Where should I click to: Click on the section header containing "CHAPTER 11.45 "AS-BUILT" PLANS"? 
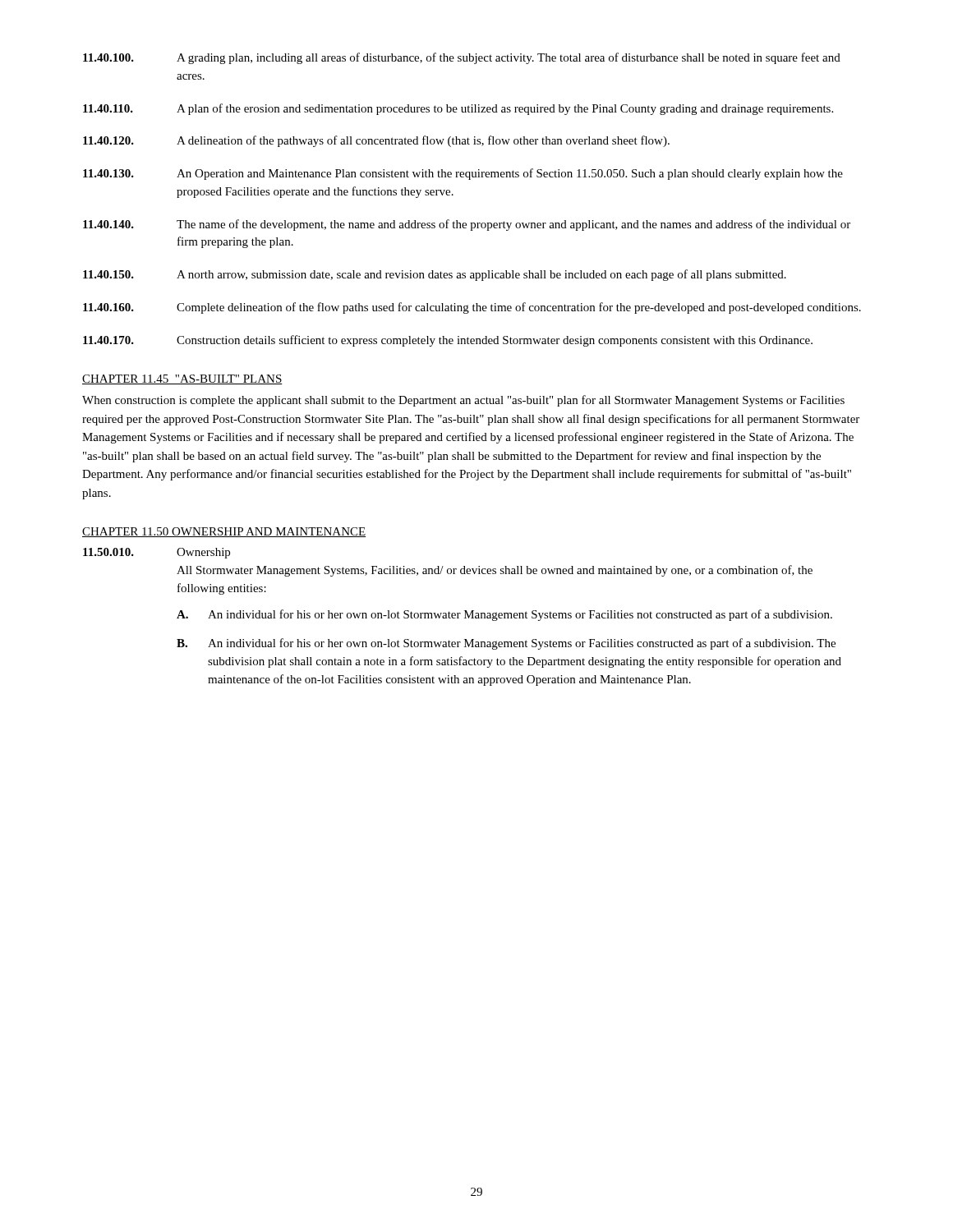click(182, 379)
